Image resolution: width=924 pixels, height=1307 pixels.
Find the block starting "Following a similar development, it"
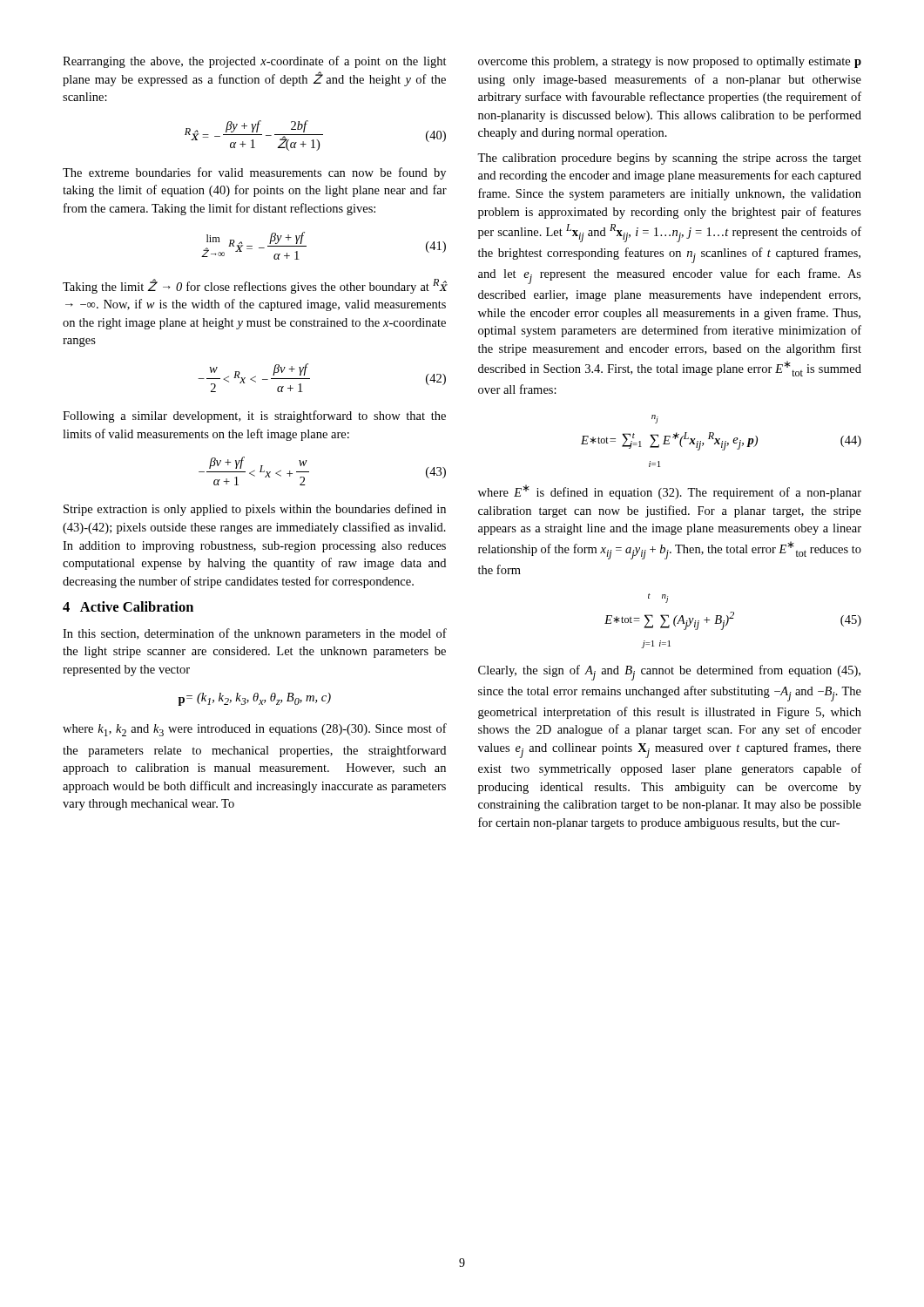[255, 425]
